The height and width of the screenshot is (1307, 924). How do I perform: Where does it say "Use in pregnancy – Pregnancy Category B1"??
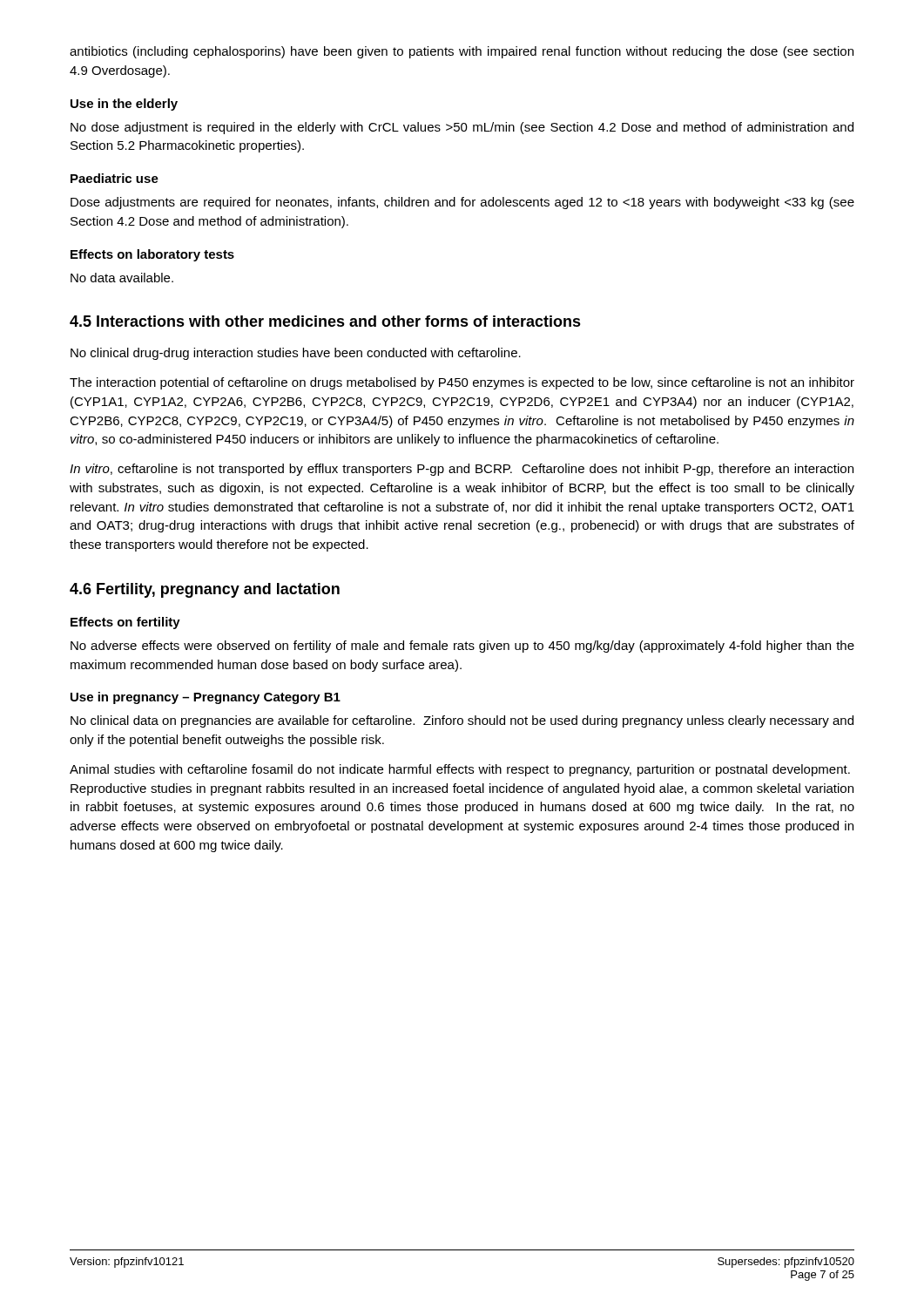(x=205, y=697)
